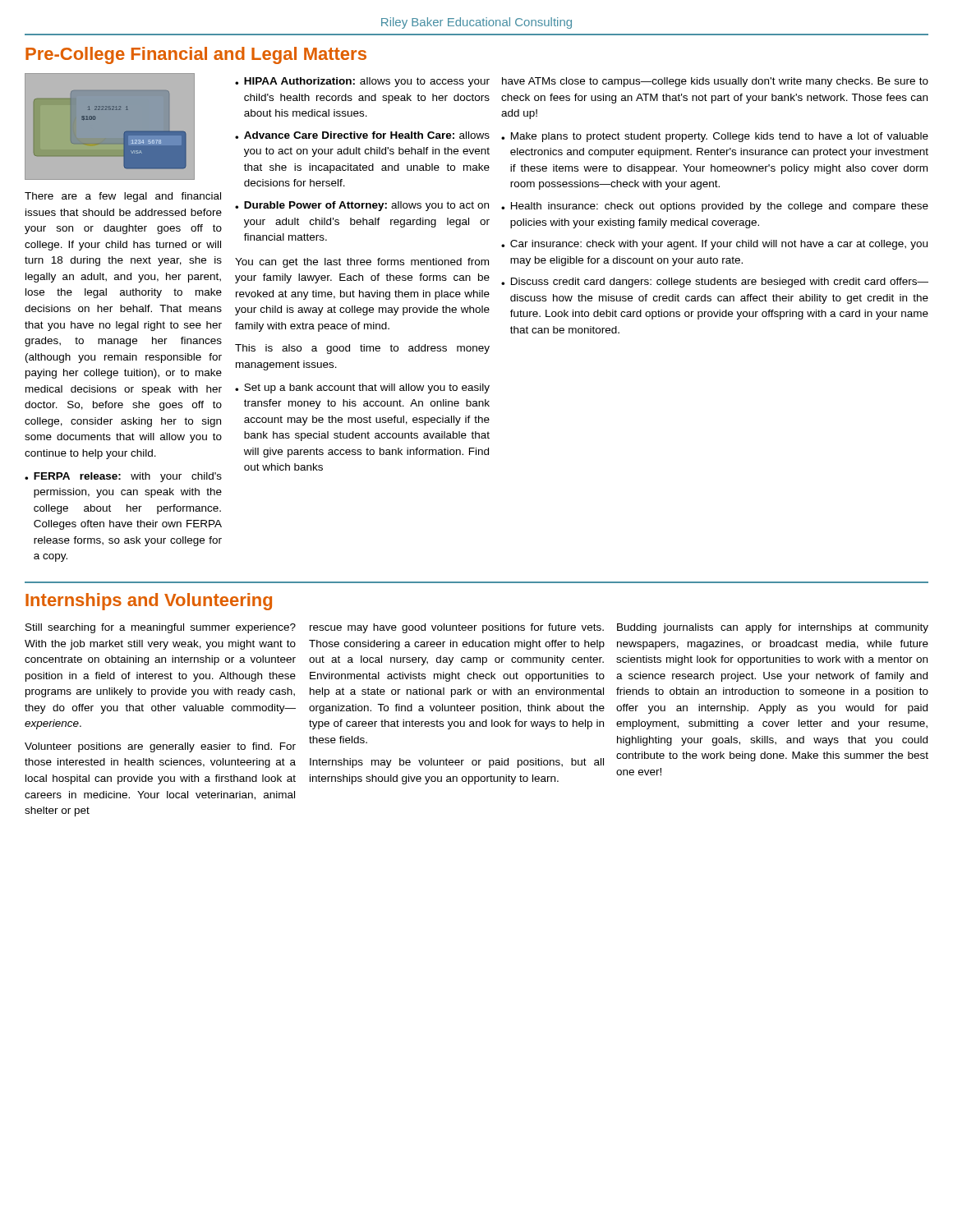Locate the block starting "• Discuss credit card dangers:"
Image resolution: width=953 pixels, height=1232 pixels.
click(x=715, y=306)
